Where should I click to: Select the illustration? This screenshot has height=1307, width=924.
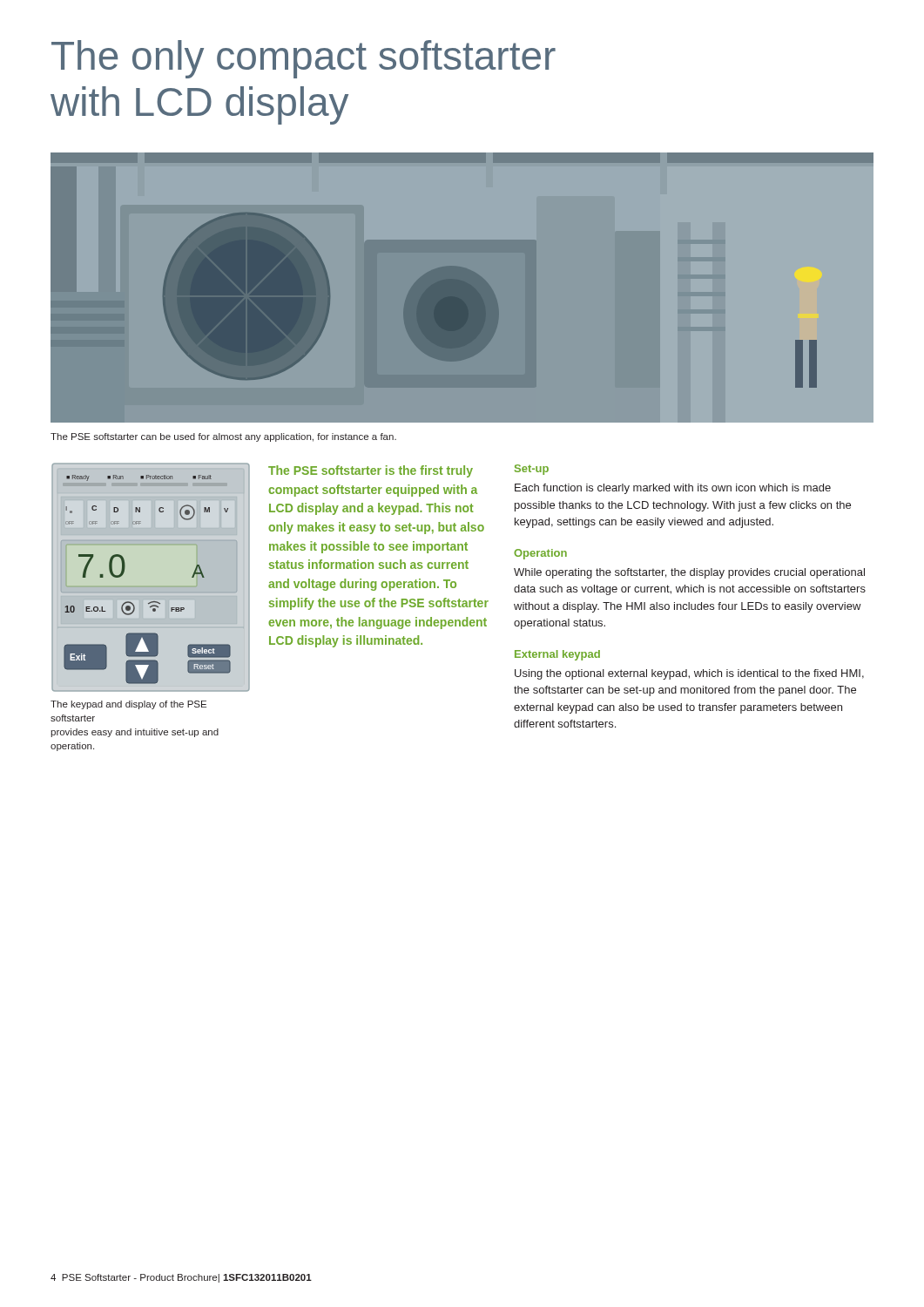pyautogui.click(x=151, y=579)
